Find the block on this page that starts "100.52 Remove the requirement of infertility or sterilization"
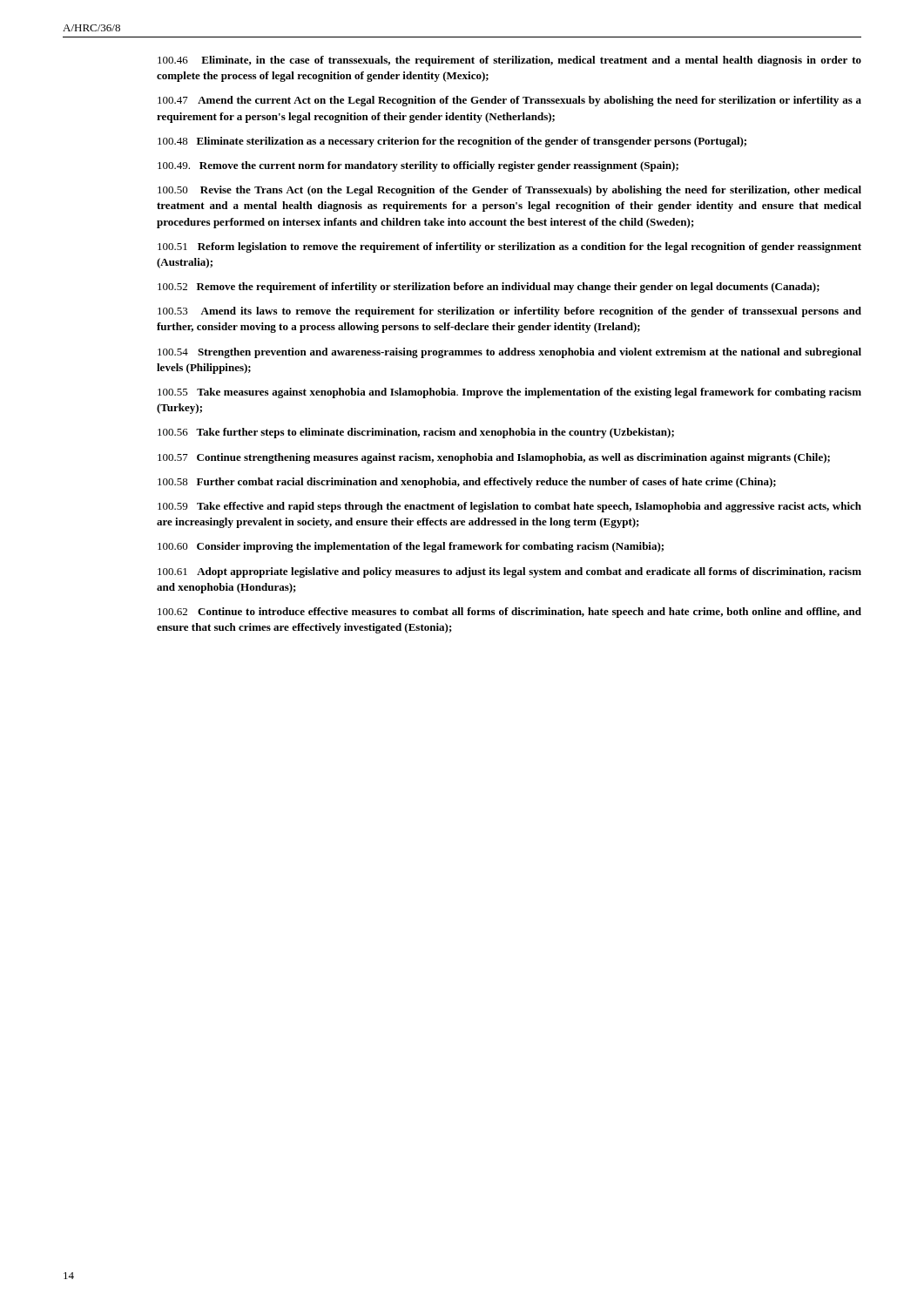The image size is (924, 1307). 488,286
